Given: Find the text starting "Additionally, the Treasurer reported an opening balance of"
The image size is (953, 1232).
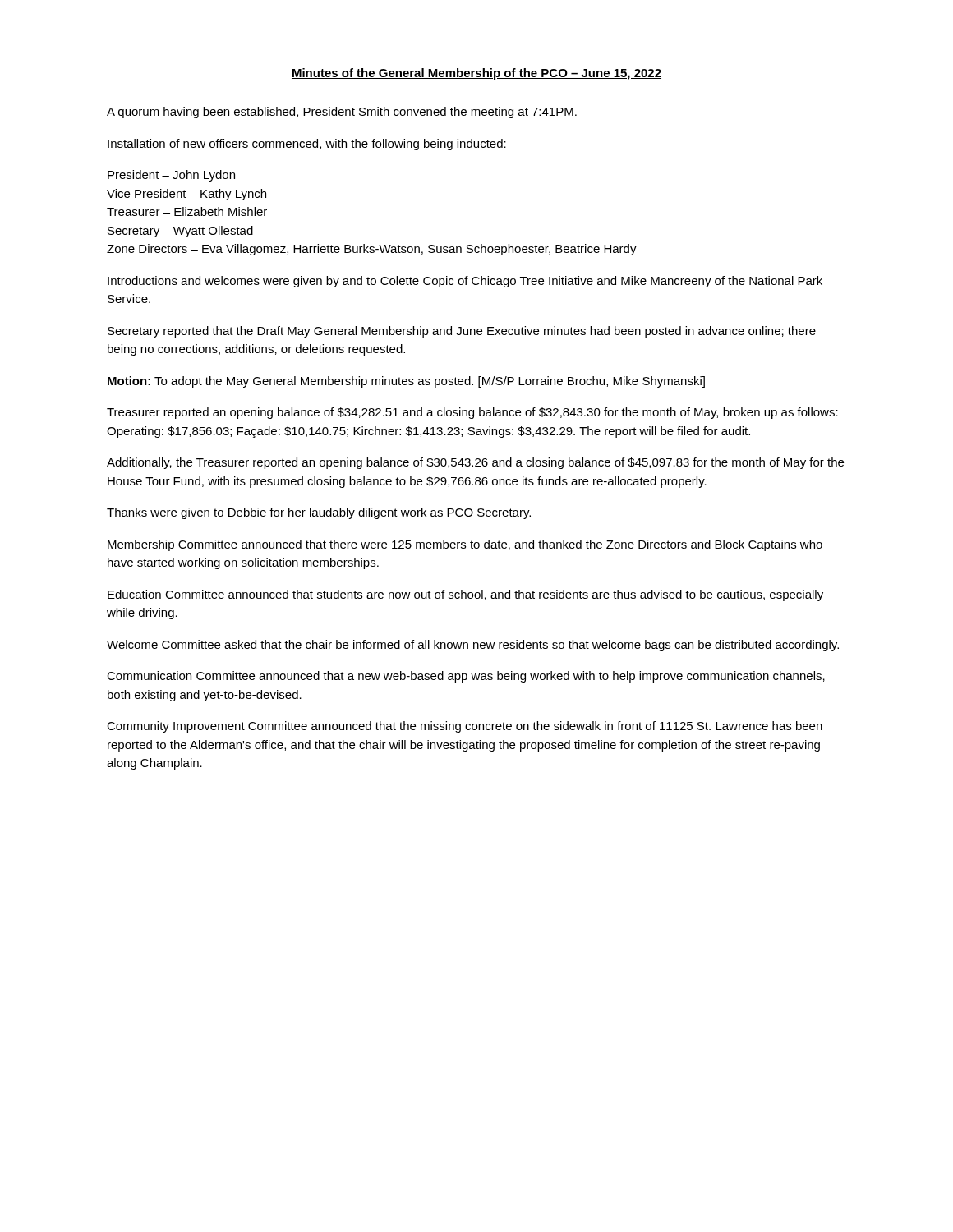Looking at the screenshot, I should 476,471.
